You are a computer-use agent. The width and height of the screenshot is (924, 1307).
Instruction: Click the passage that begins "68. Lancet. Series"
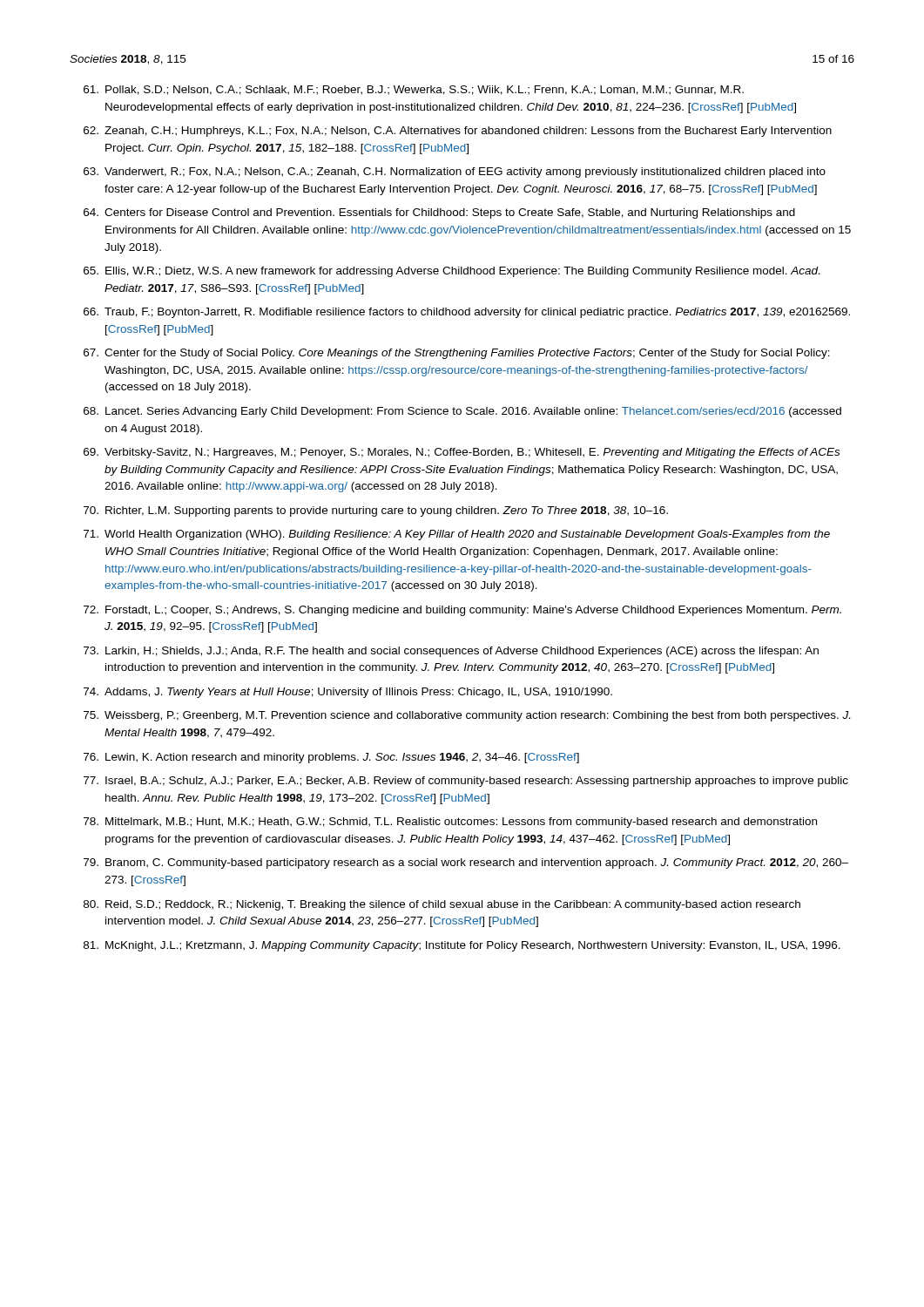pyautogui.click(x=462, y=420)
